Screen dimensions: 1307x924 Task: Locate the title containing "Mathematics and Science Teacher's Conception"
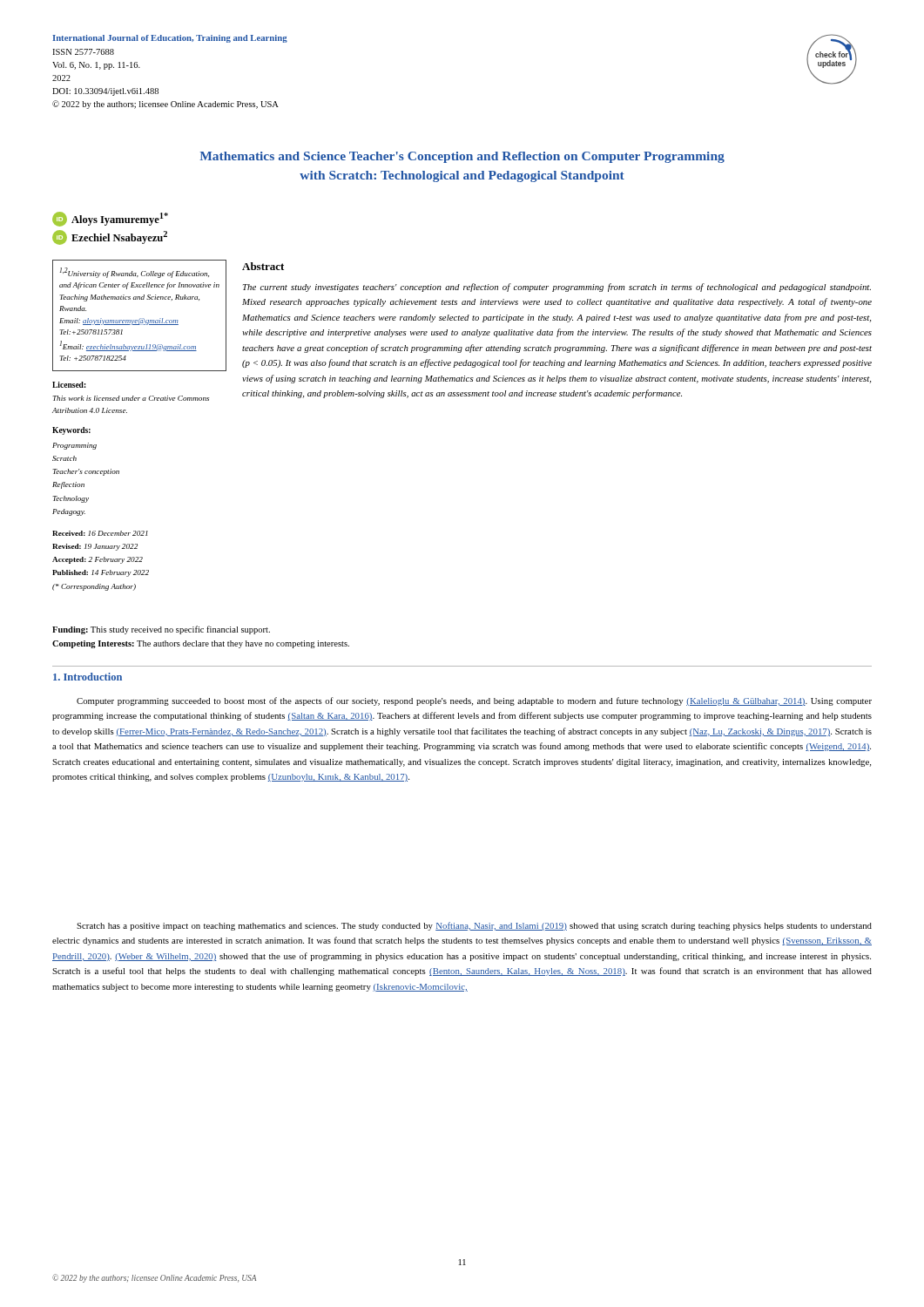point(462,166)
